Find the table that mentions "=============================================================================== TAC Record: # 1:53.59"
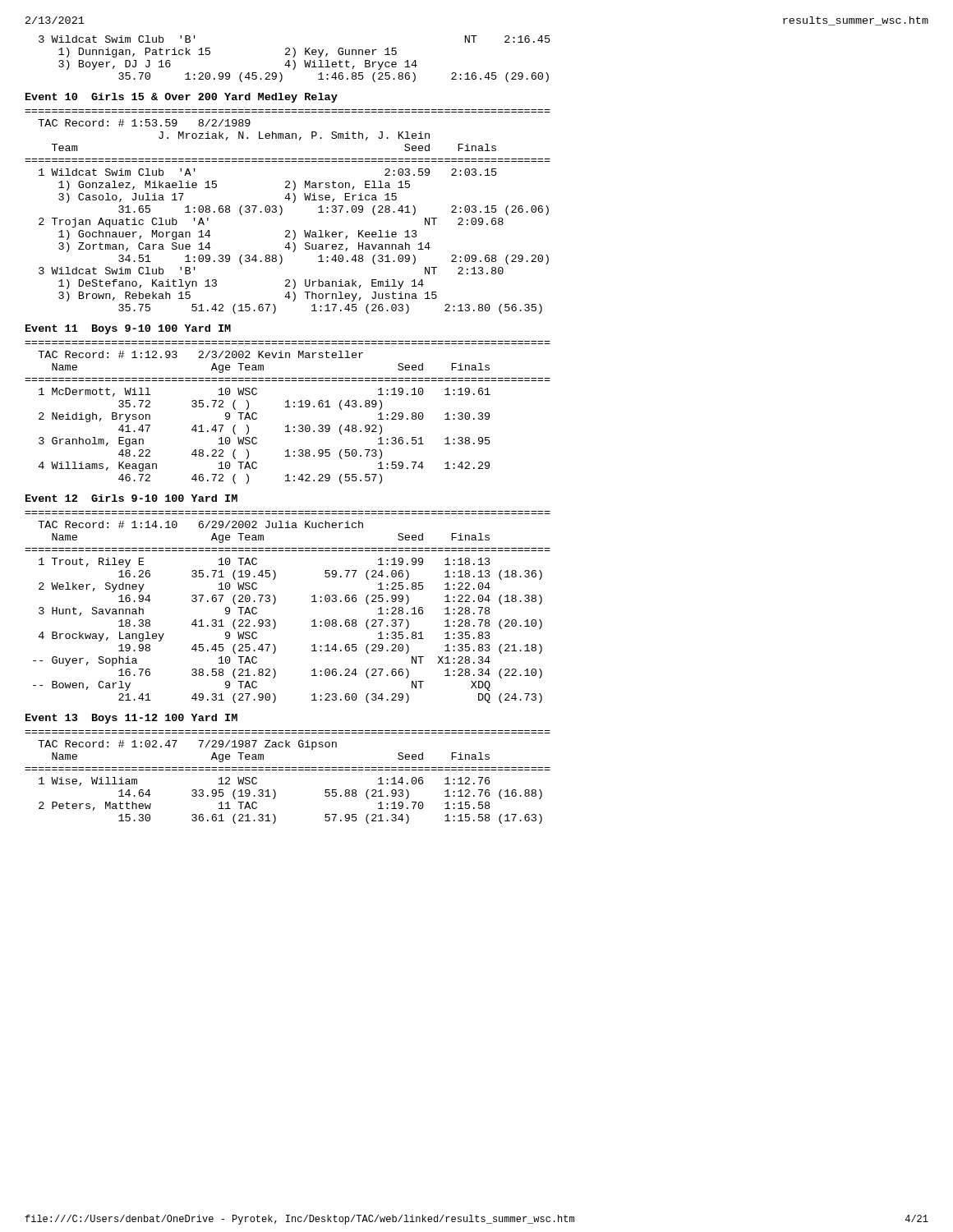953x1232 pixels. point(476,210)
